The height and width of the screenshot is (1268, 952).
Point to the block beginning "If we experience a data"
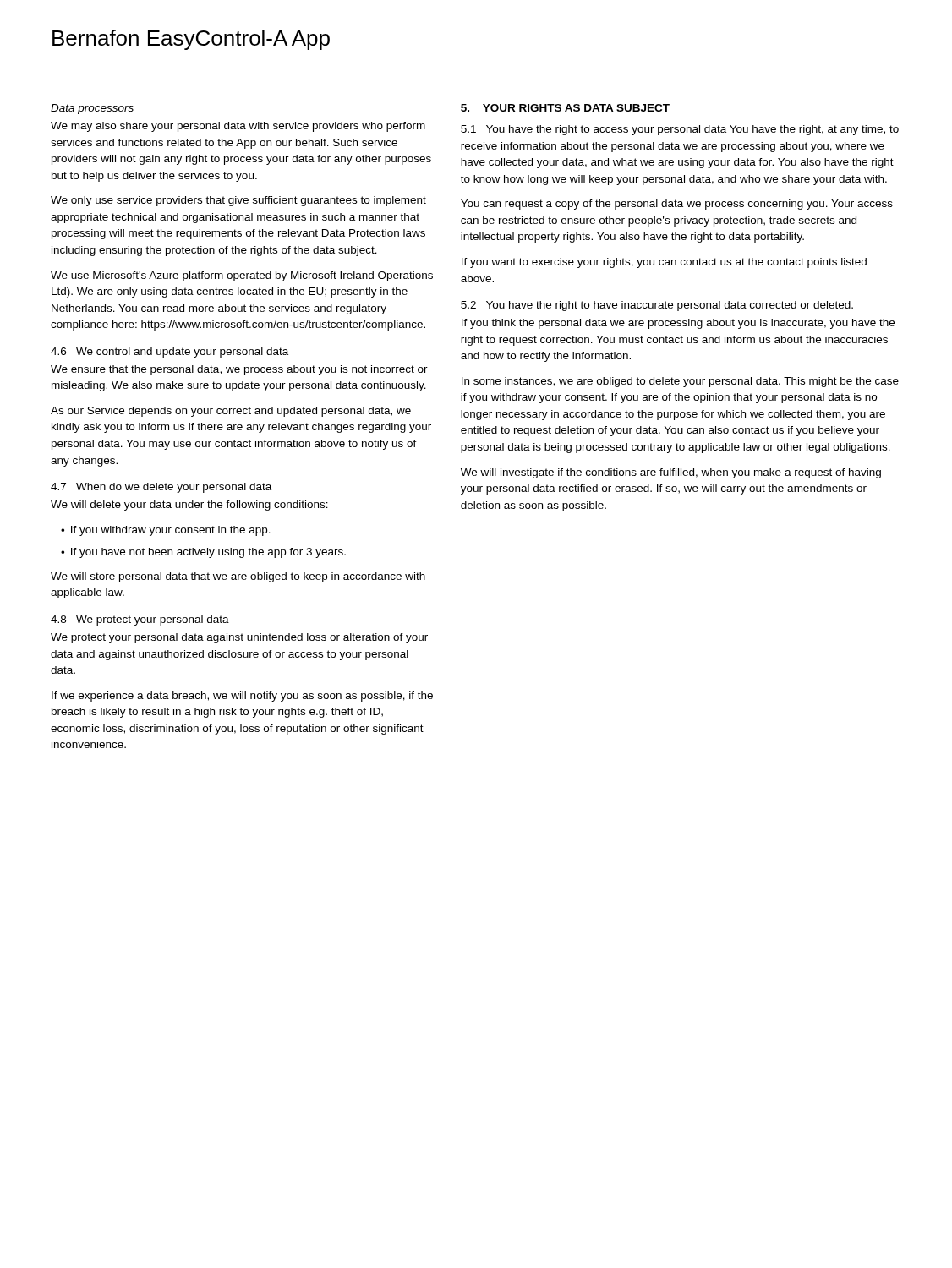(x=242, y=720)
